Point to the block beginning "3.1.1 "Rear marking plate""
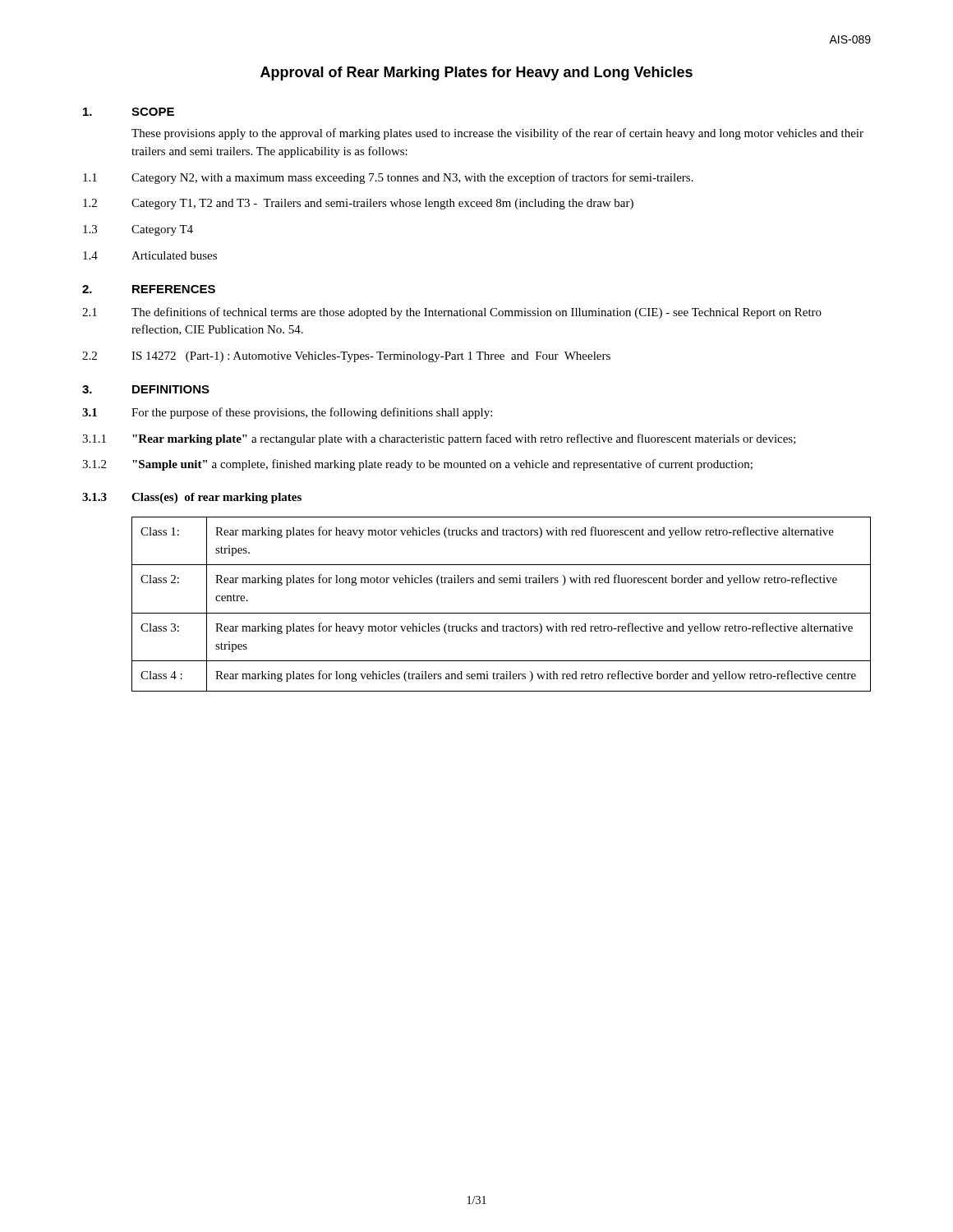 click(476, 439)
